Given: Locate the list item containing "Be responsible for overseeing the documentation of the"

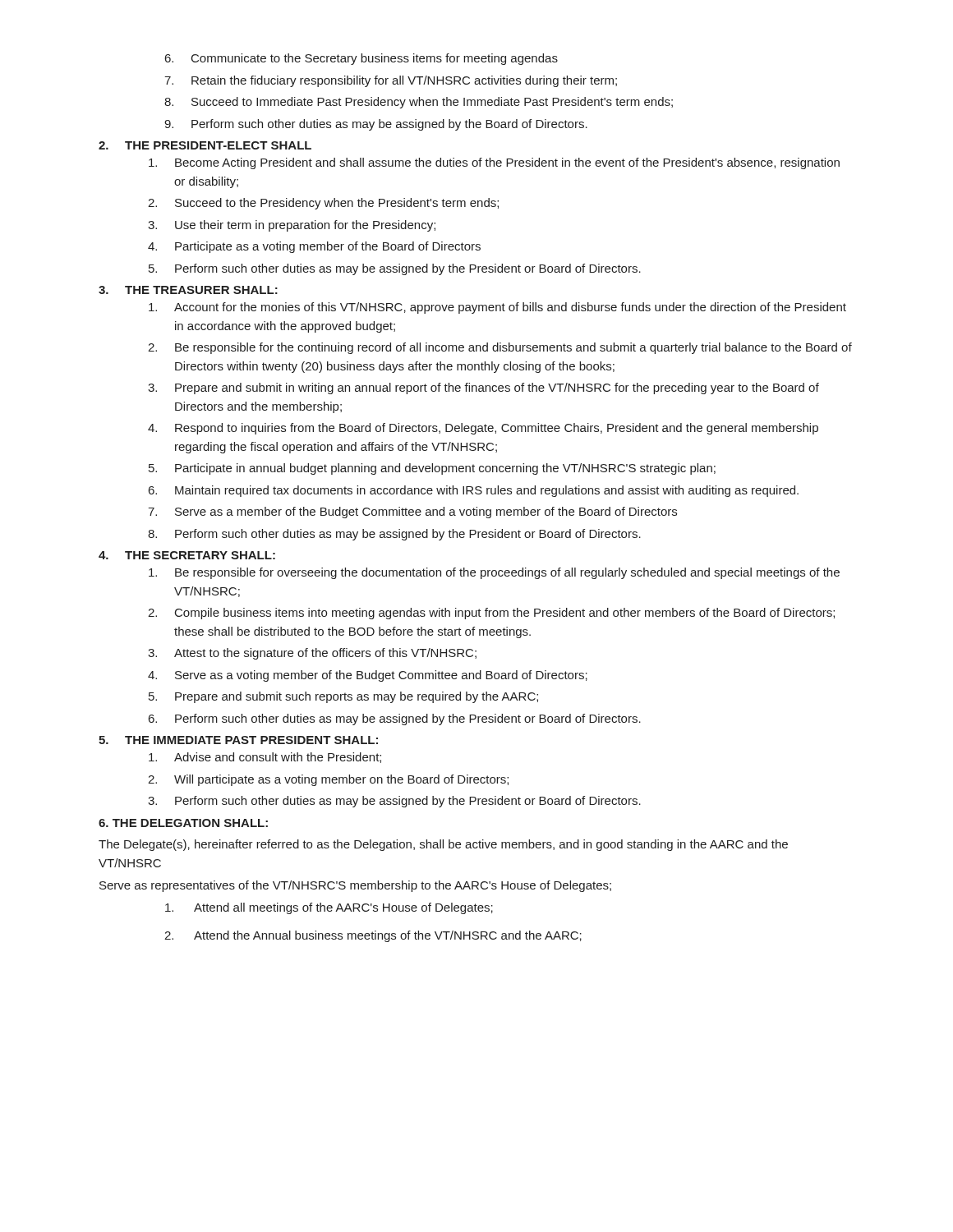Looking at the screenshot, I should [x=501, y=582].
